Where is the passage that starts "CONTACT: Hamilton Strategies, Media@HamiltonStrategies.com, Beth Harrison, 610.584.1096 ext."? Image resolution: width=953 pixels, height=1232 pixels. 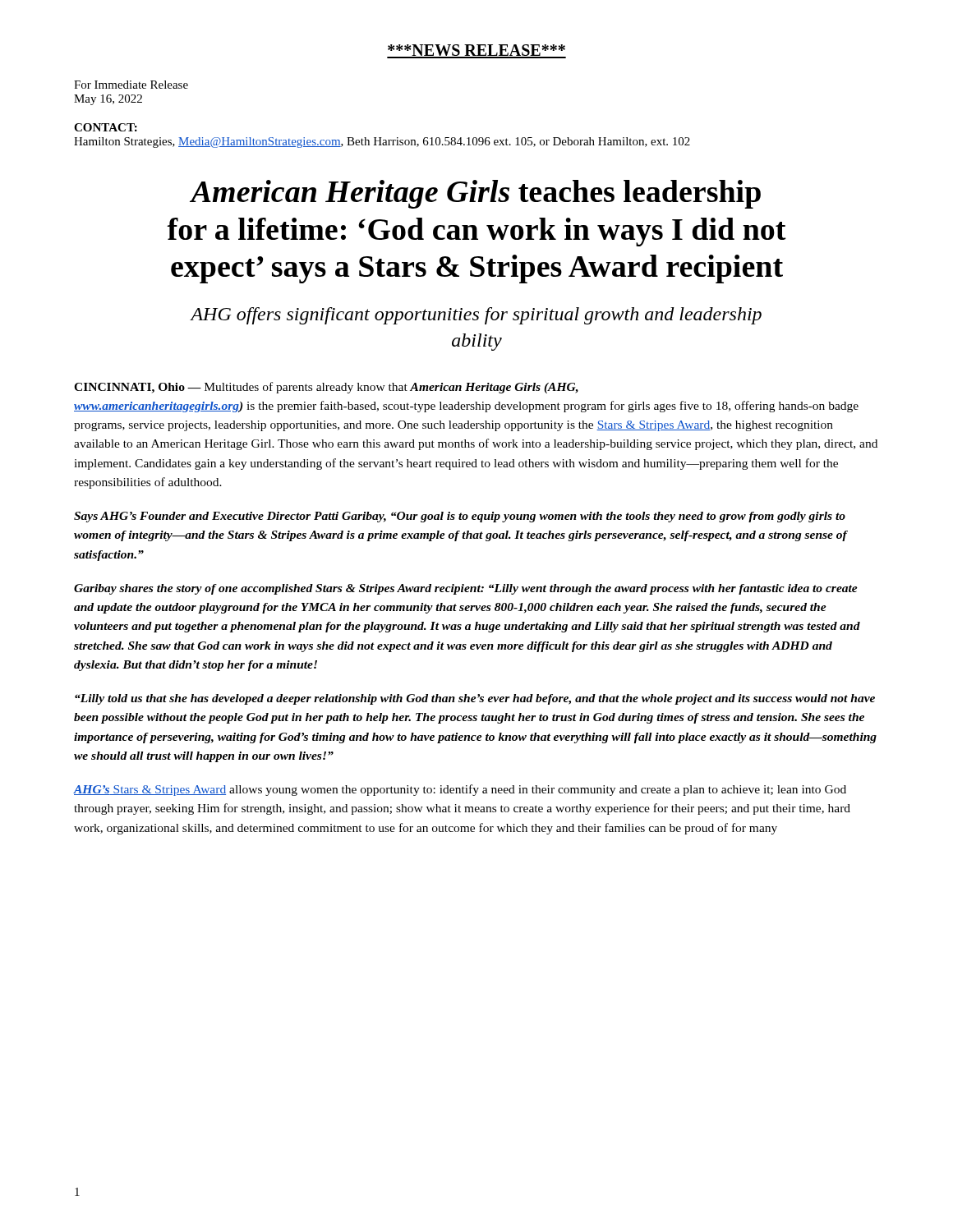382,134
